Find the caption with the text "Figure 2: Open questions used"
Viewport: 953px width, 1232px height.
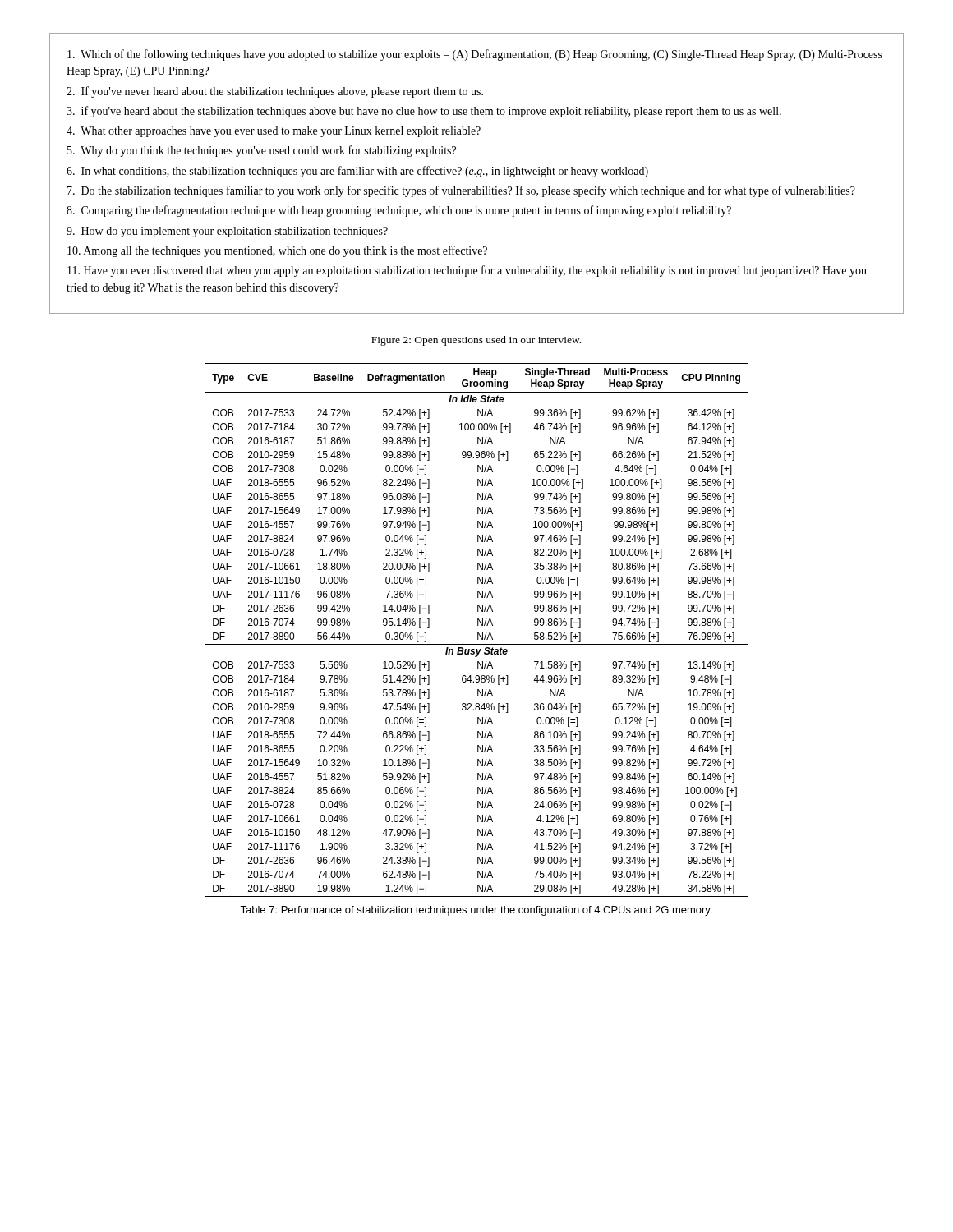click(x=476, y=340)
